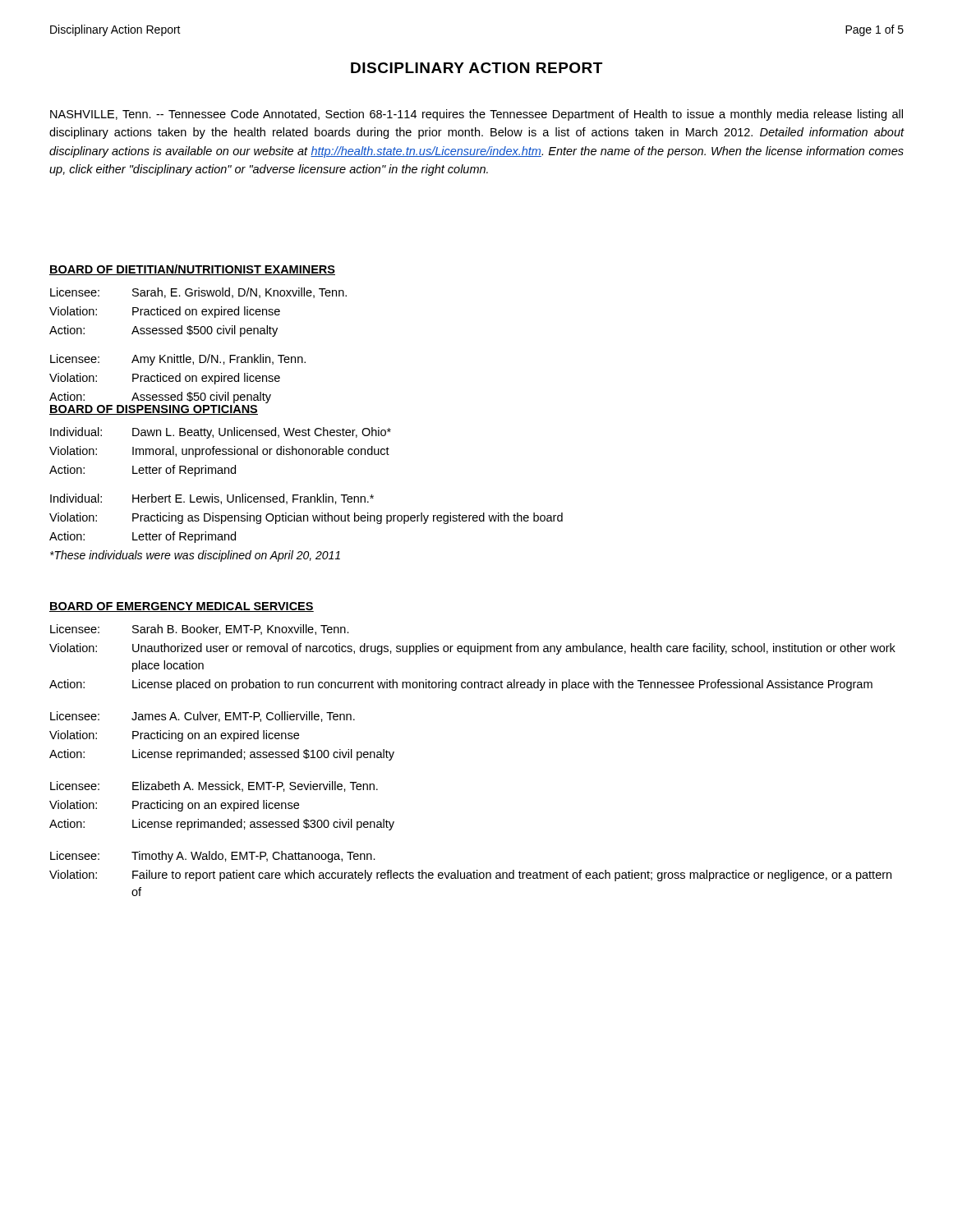Select the section header that reads "BOARD OF EMERGENCY MEDICAL SERVICES"
Image resolution: width=953 pixels, height=1232 pixels.
[181, 606]
